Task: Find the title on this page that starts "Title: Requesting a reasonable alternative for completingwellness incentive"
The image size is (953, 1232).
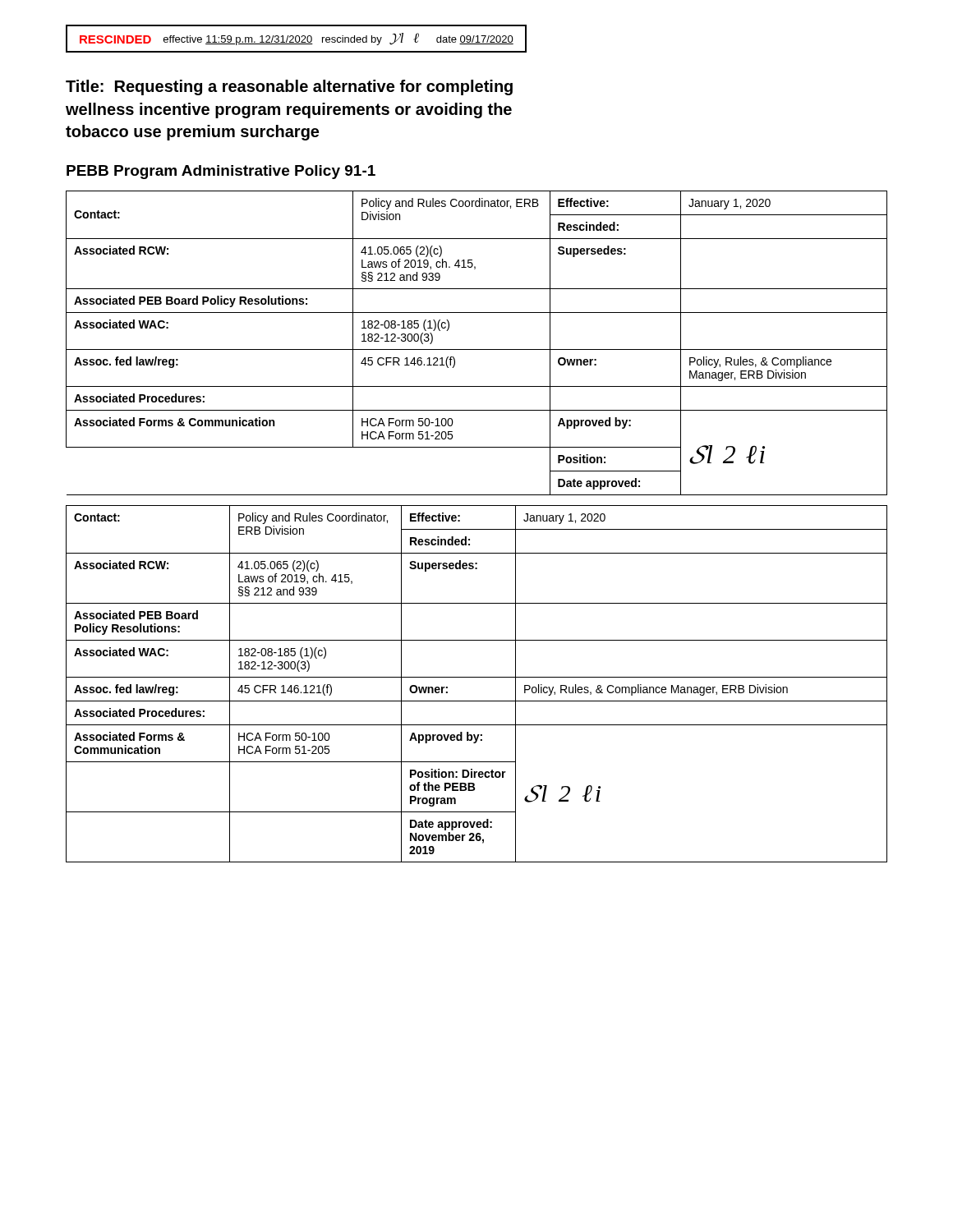Action: (x=476, y=110)
